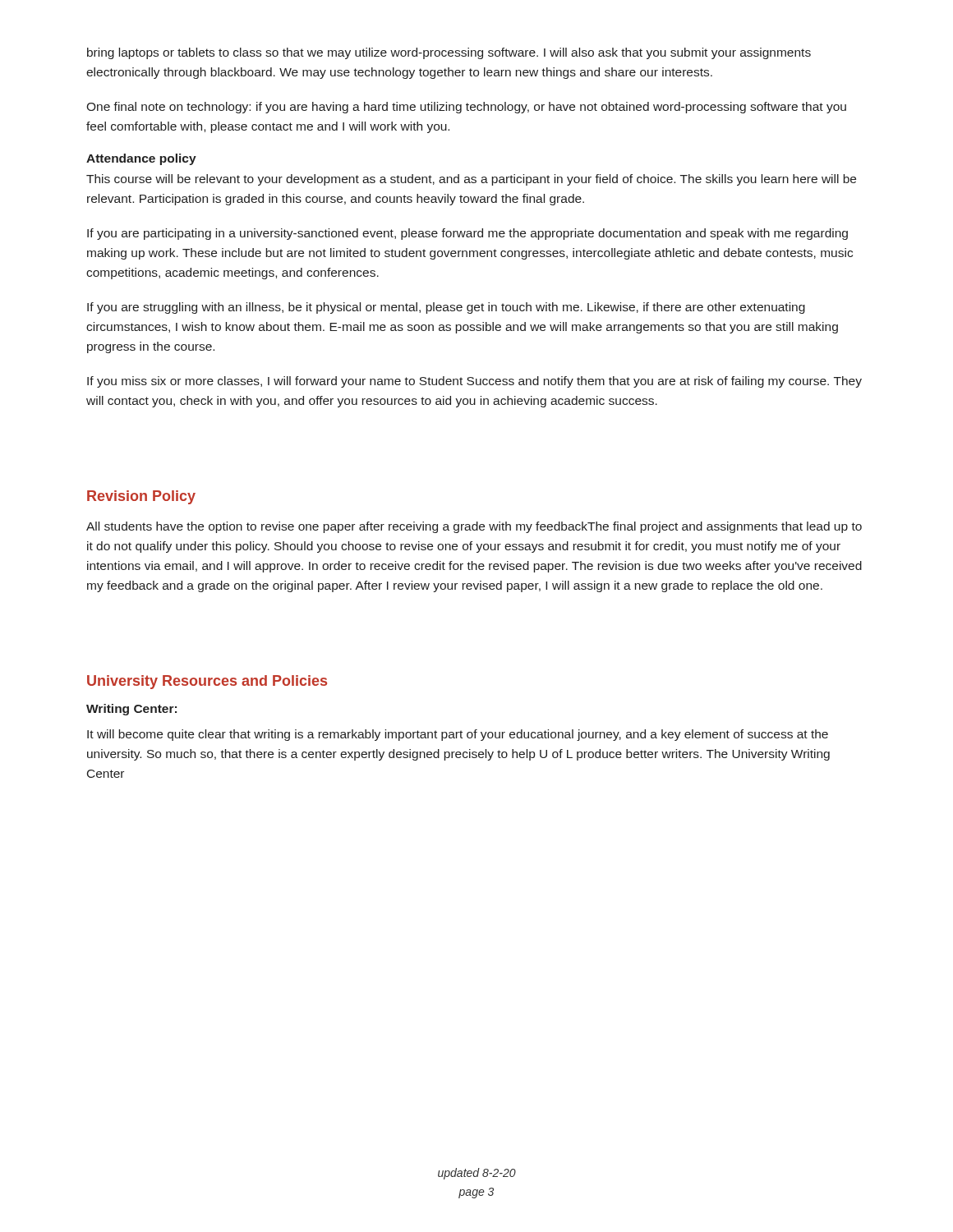The height and width of the screenshot is (1232, 953).
Task: Click on the section header containing "Writing Center:"
Action: pos(132,709)
